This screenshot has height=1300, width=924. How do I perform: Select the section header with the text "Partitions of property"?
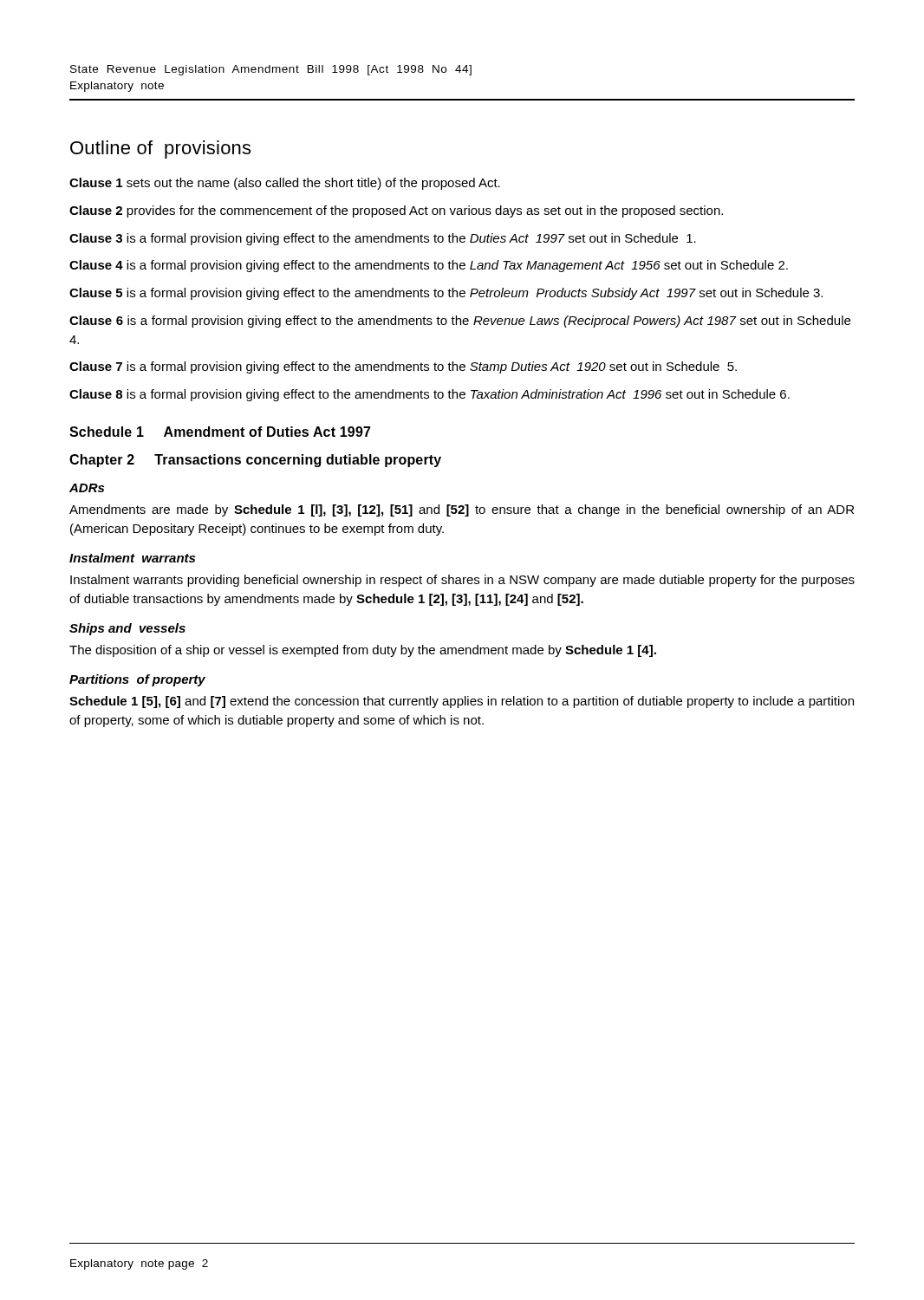[x=137, y=679]
